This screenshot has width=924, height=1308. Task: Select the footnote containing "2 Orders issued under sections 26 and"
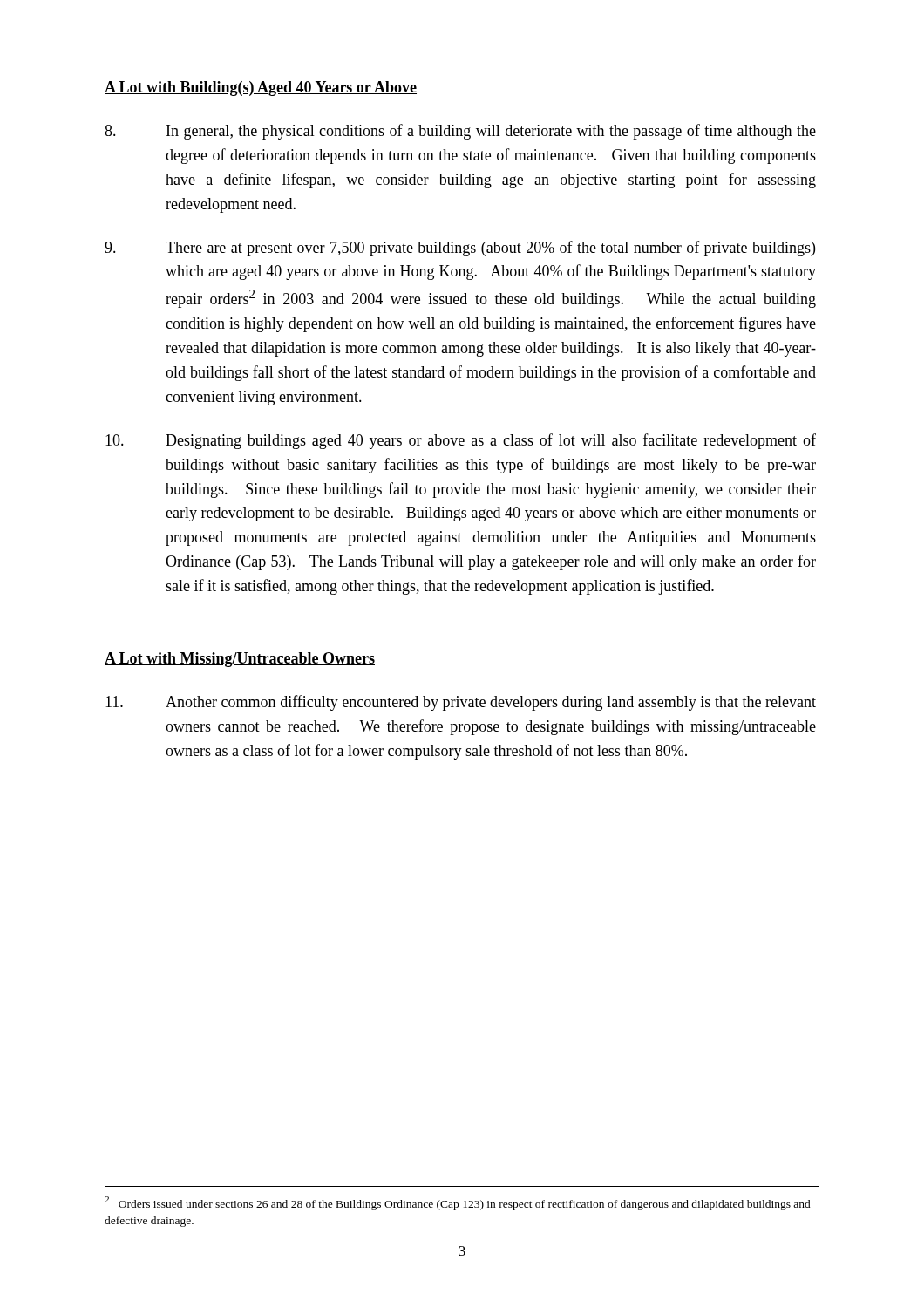click(x=458, y=1211)
